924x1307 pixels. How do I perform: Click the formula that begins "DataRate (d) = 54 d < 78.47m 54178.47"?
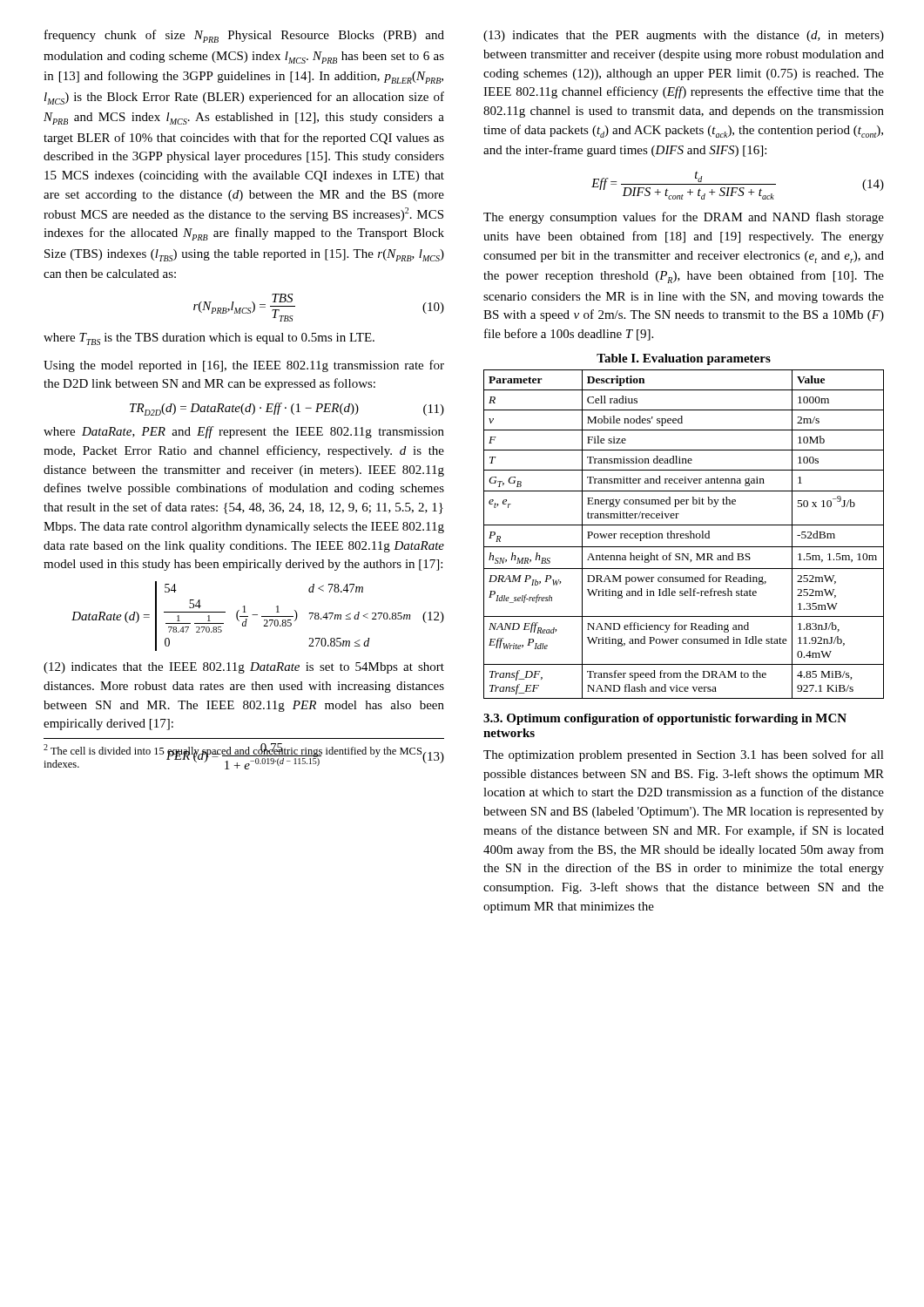[258, 616]
